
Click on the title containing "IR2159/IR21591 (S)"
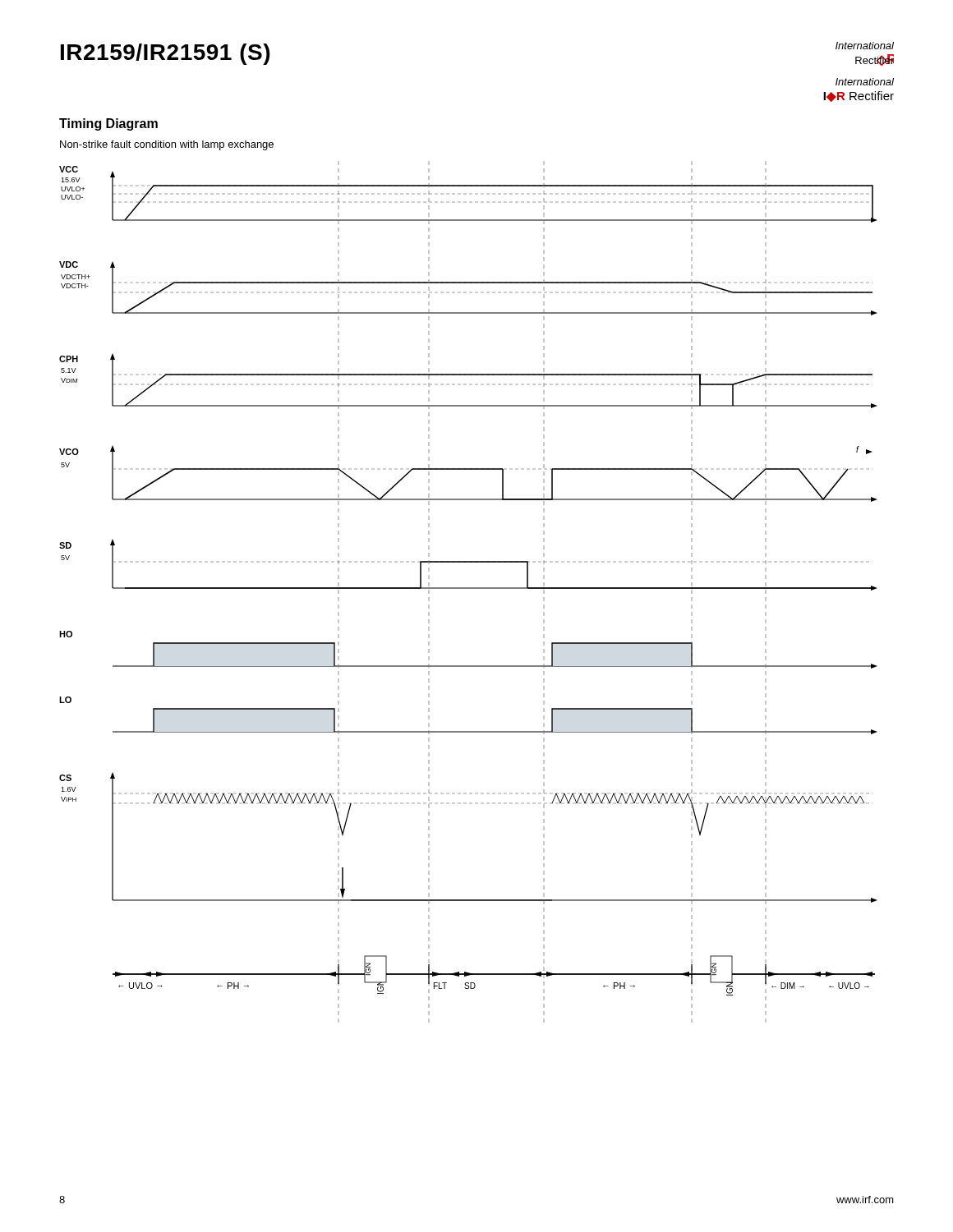pyautogui.click(x=165, y=52)
